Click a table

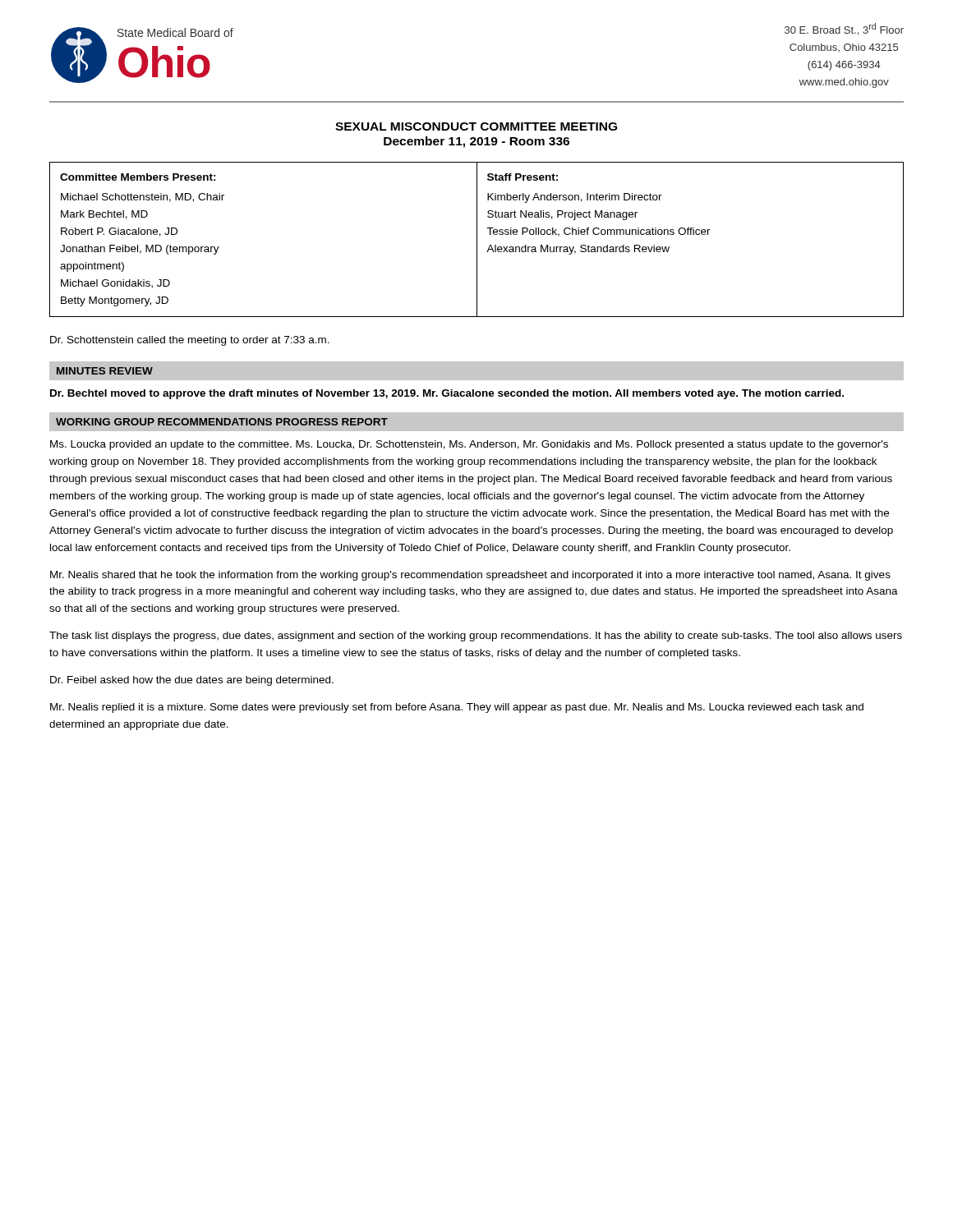[x=476, y=239]
